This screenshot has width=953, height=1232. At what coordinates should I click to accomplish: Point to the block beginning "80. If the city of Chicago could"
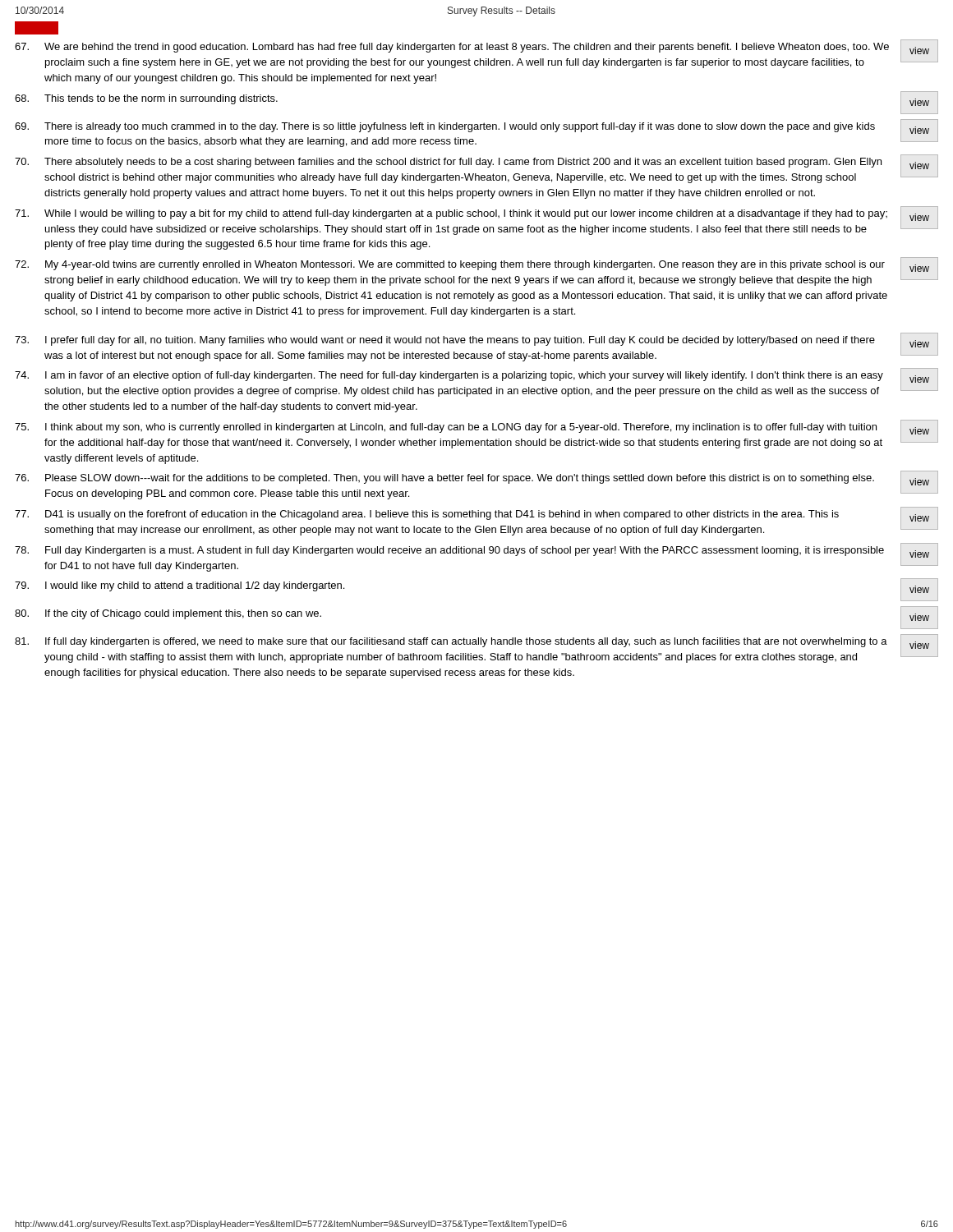click(83, 618)
